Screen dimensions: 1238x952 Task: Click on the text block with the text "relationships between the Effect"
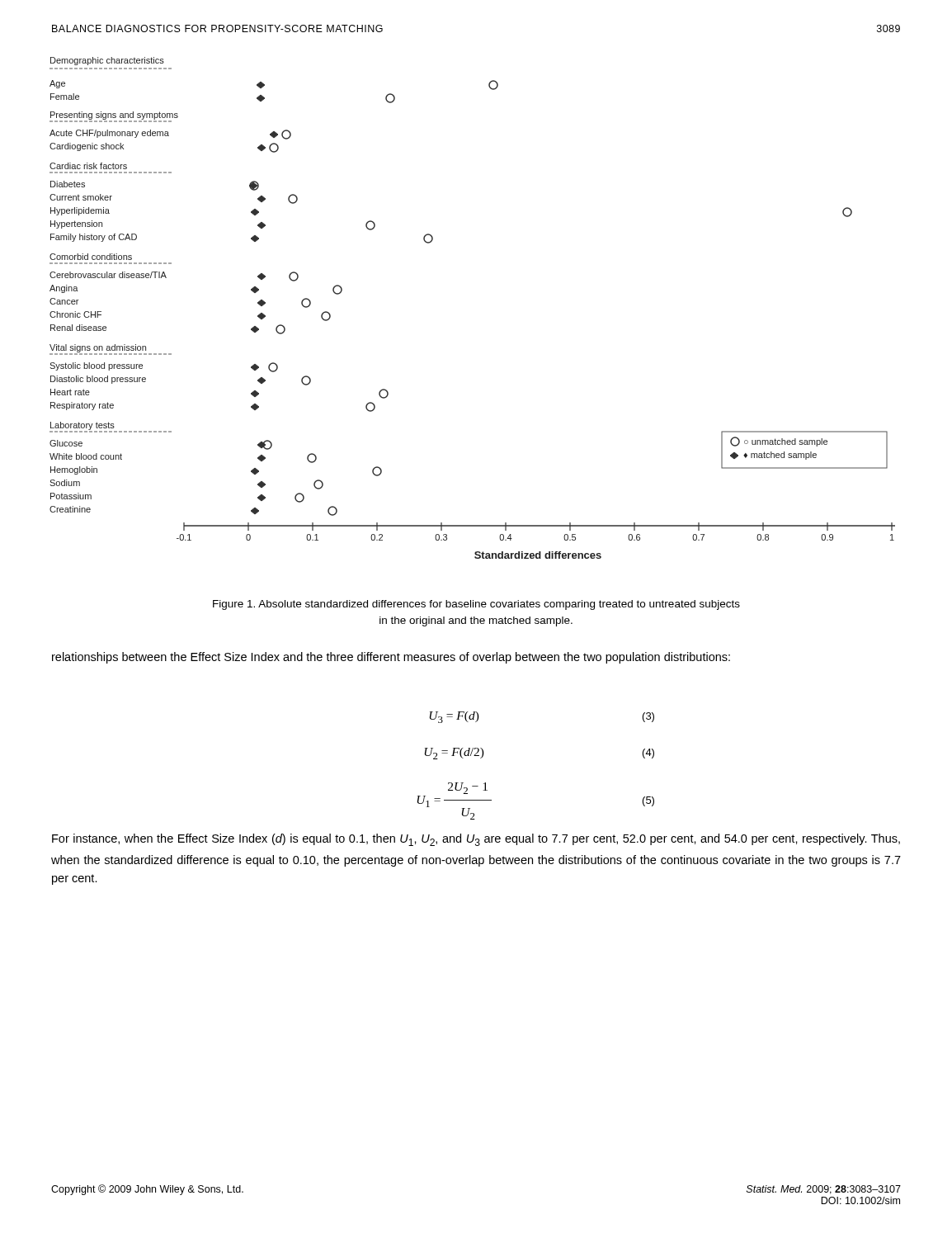[x=391, y=657]
